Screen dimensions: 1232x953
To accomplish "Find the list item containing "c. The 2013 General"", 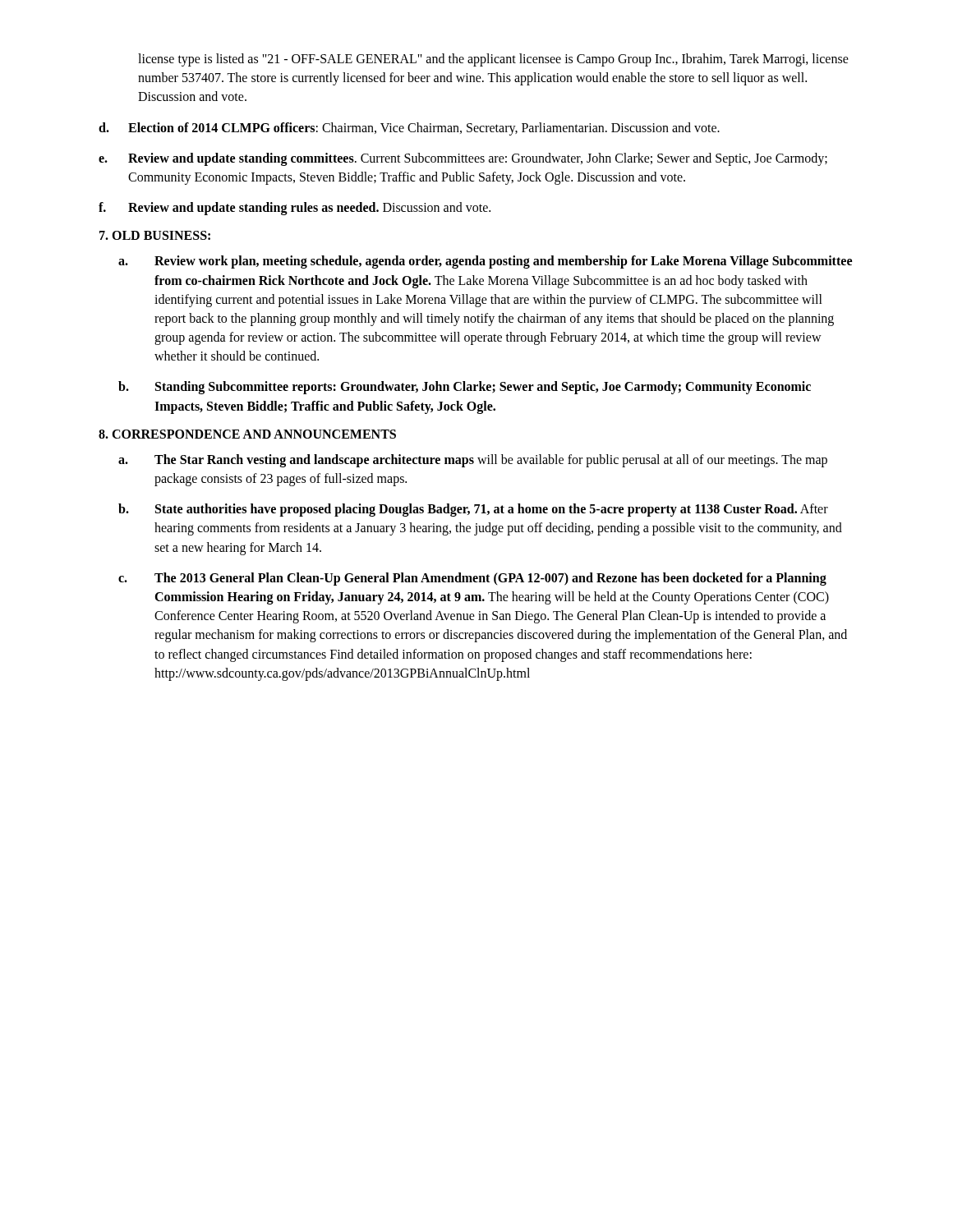I will [x=486, y=625].
